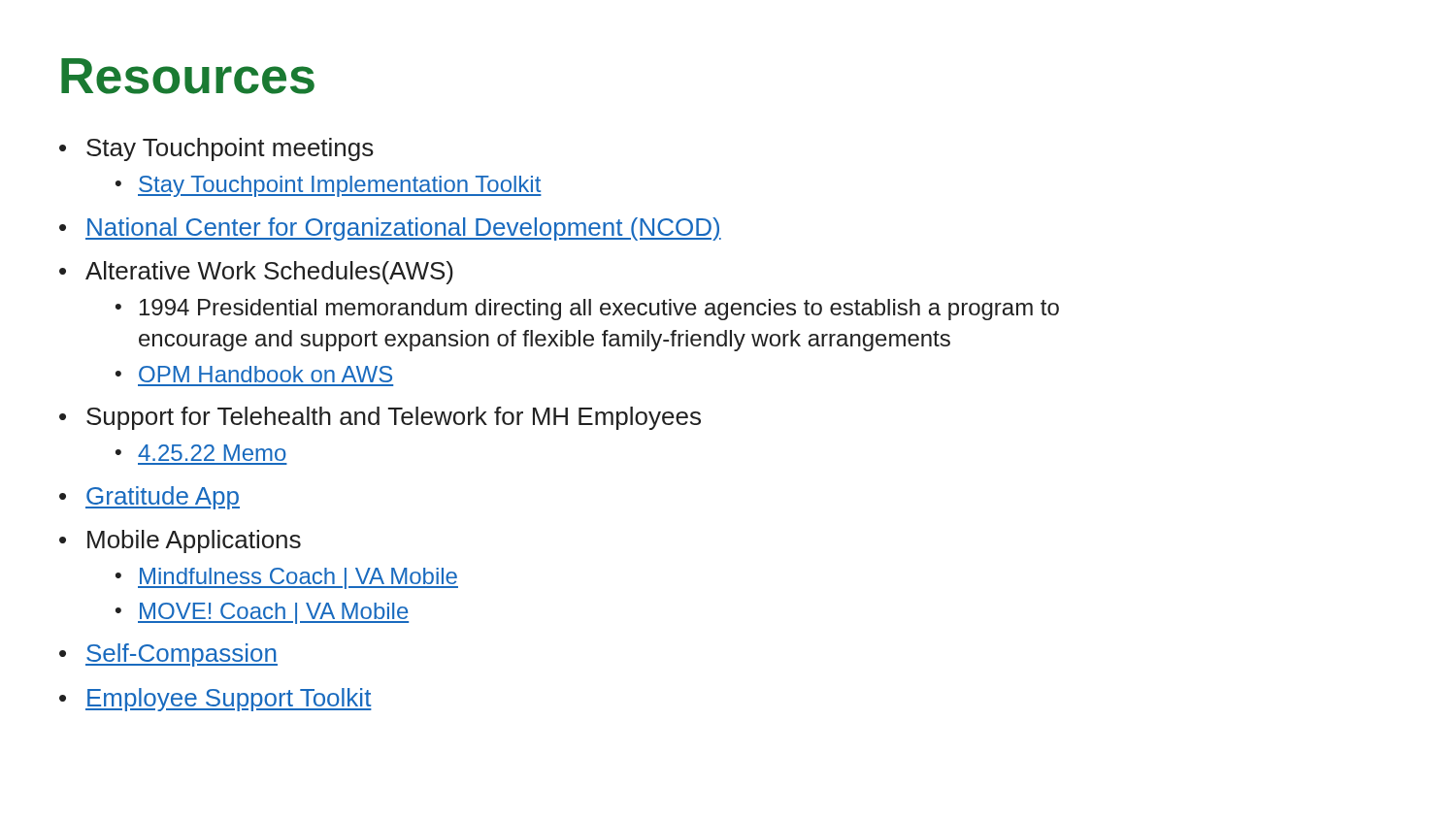Locate the text "Employee Support Toolkit"
This screenshot has height=819, width=1456.
[x=228, y=697]
